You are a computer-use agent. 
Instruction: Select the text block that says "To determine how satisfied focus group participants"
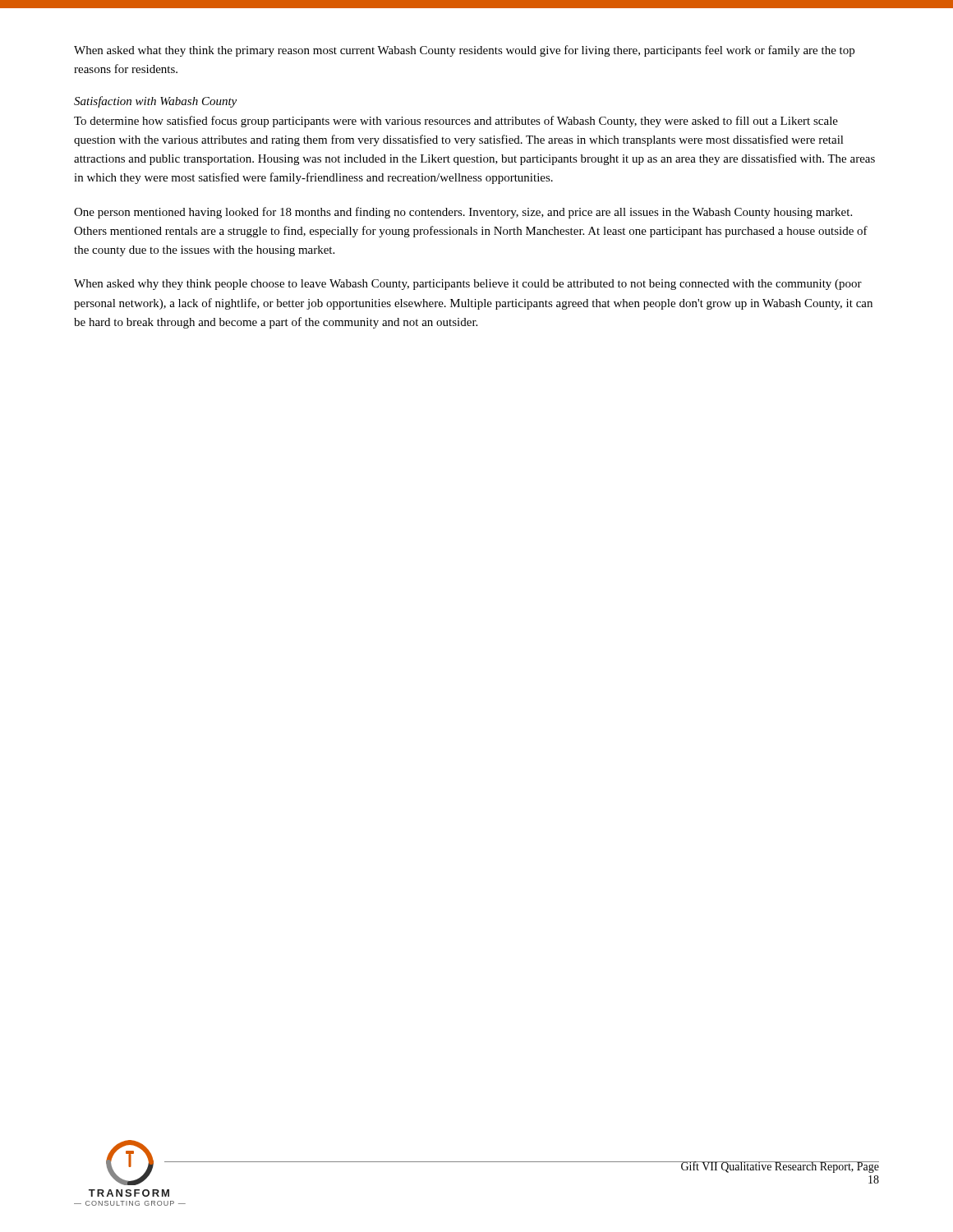coord(475,149)
